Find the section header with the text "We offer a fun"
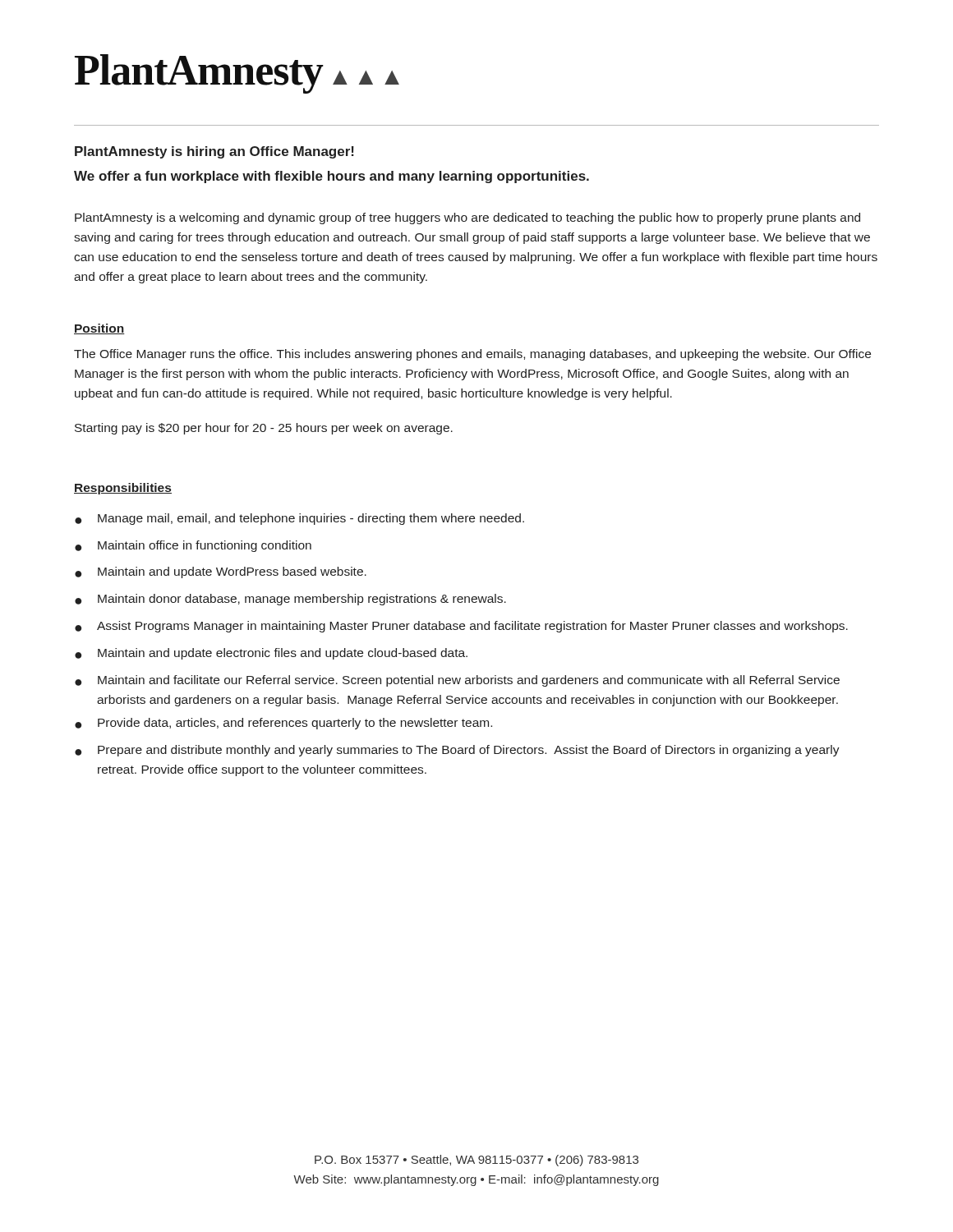Screen dimensions: 1232x953 (x=476, y=177)
